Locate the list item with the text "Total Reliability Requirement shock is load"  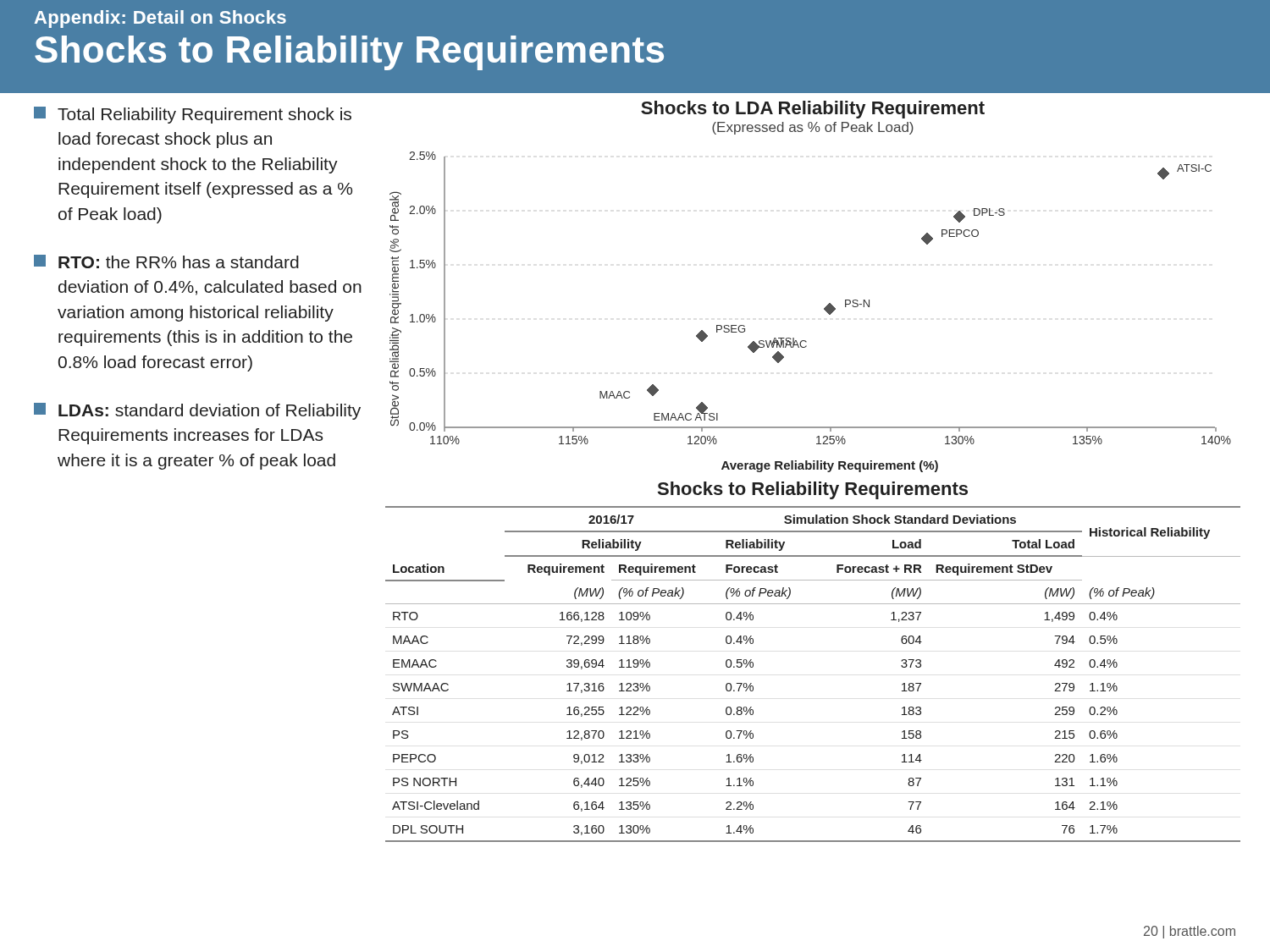203,164
